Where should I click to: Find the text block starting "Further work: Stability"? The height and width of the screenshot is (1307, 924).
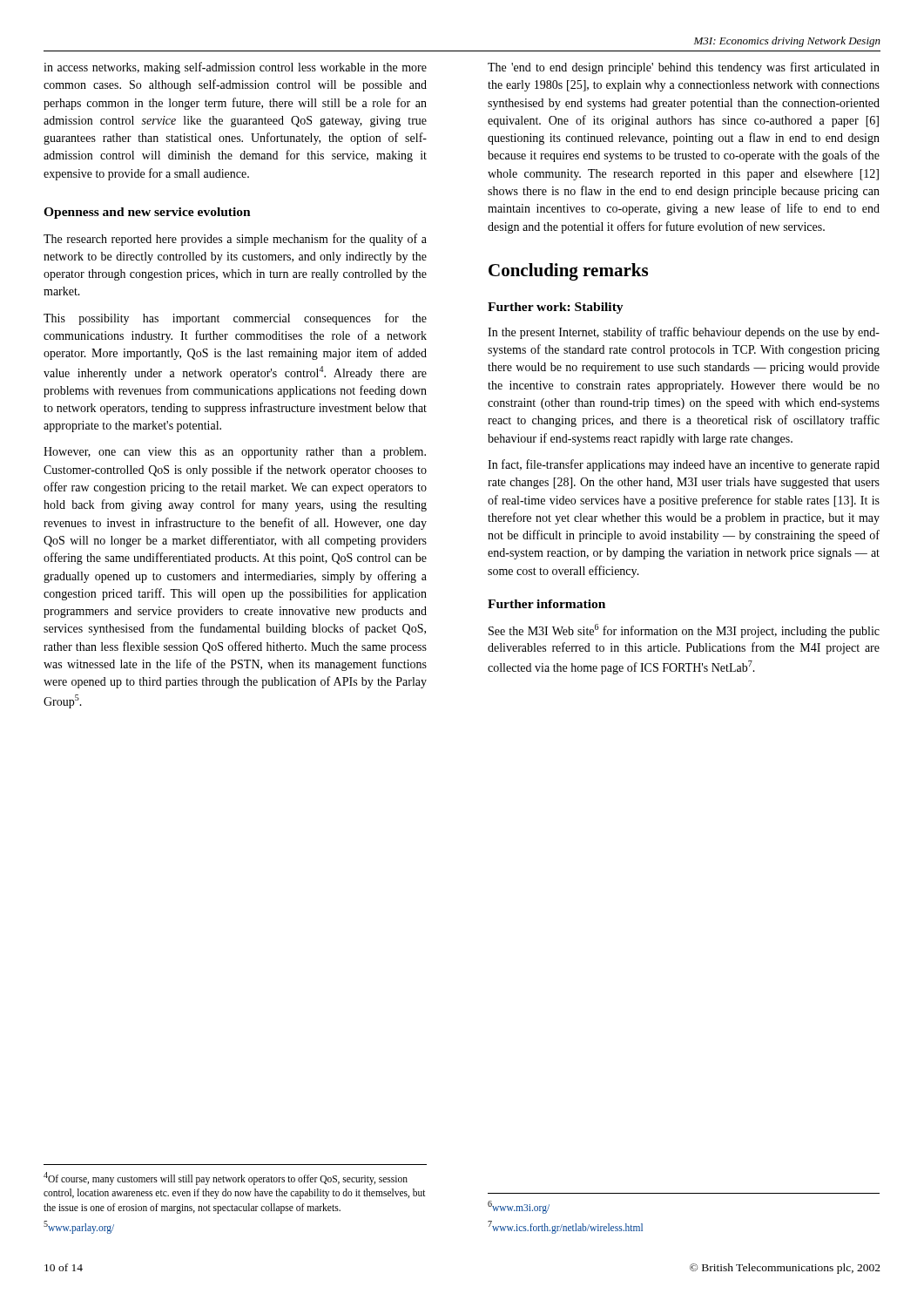(x=555, y=307)
